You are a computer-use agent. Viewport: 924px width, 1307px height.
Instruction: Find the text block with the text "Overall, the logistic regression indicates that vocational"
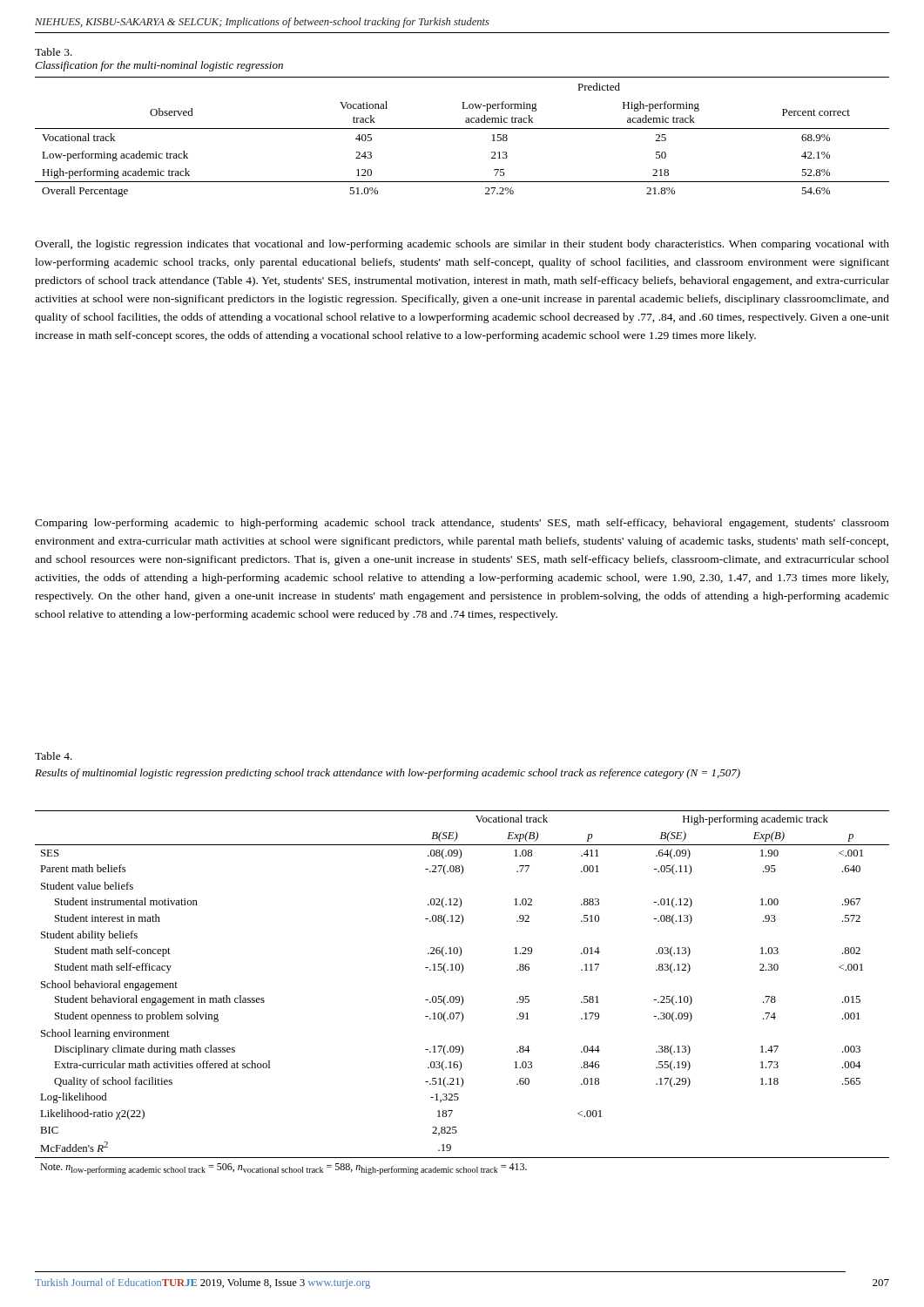coord(462,289)
